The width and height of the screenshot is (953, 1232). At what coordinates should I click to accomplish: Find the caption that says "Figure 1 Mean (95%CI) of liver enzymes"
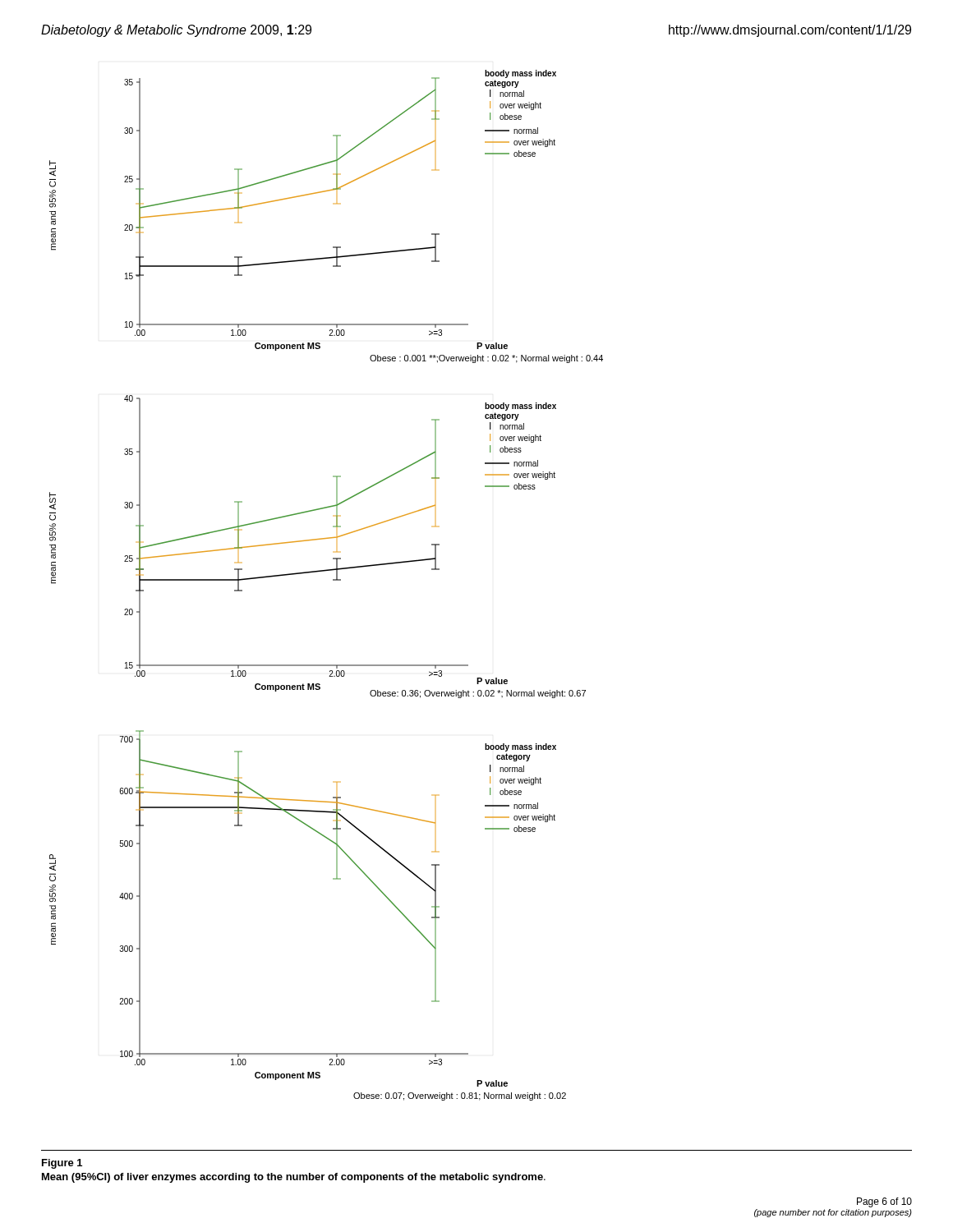tap(476, 1170)
